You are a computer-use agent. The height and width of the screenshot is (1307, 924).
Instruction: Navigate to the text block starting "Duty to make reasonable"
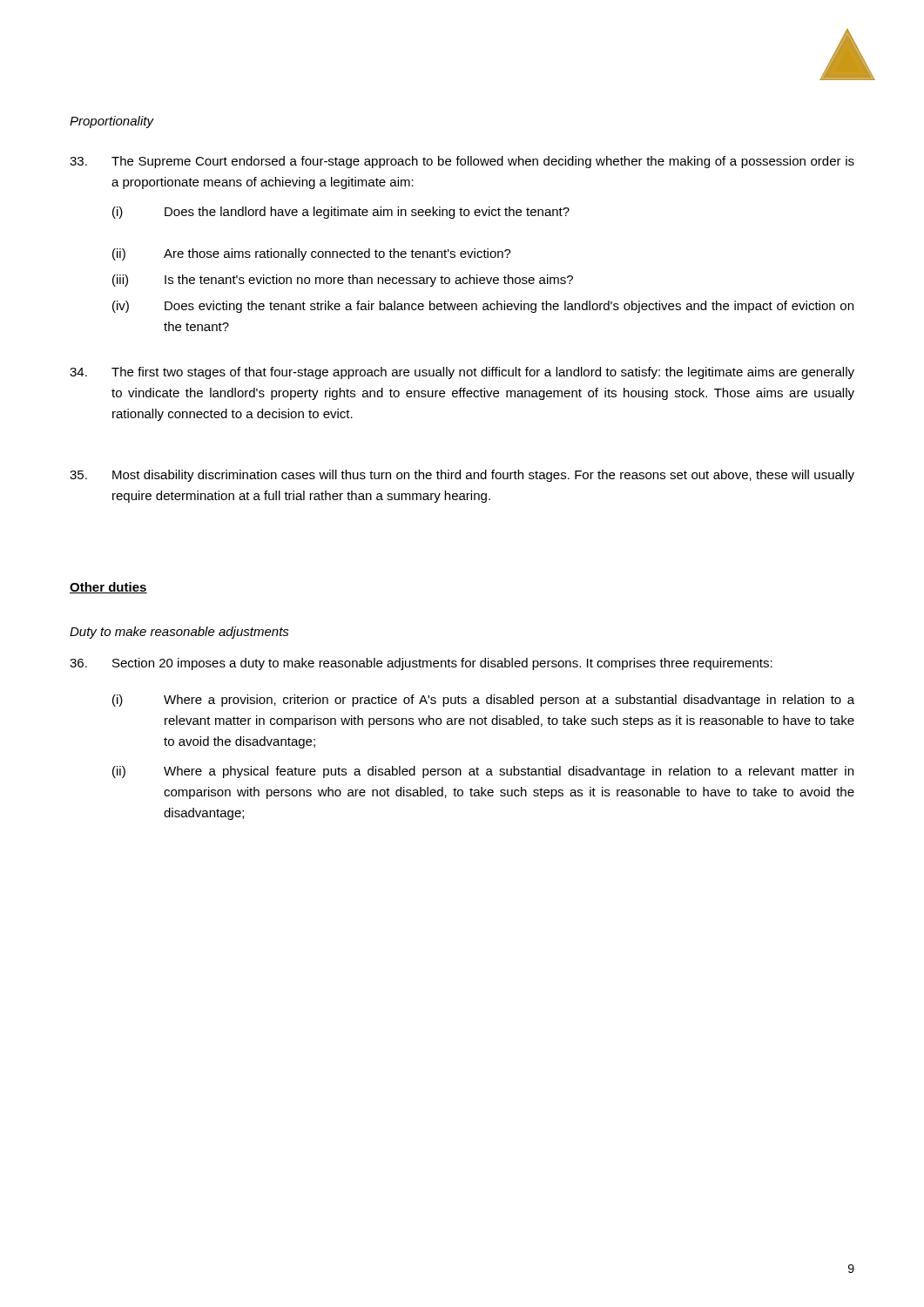tap(179, 631)
